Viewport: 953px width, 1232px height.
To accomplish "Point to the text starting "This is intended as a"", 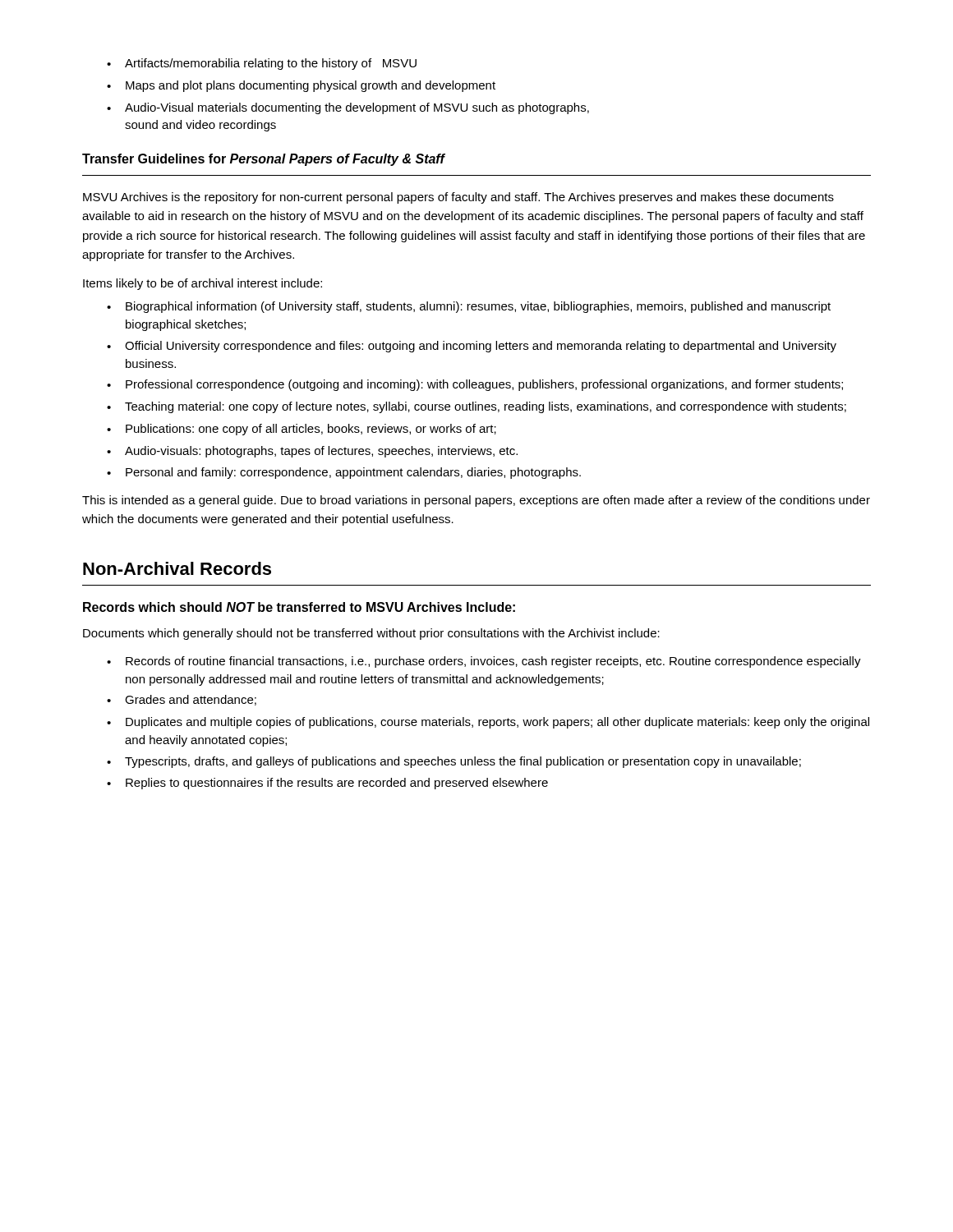I will tap(476, 509).
